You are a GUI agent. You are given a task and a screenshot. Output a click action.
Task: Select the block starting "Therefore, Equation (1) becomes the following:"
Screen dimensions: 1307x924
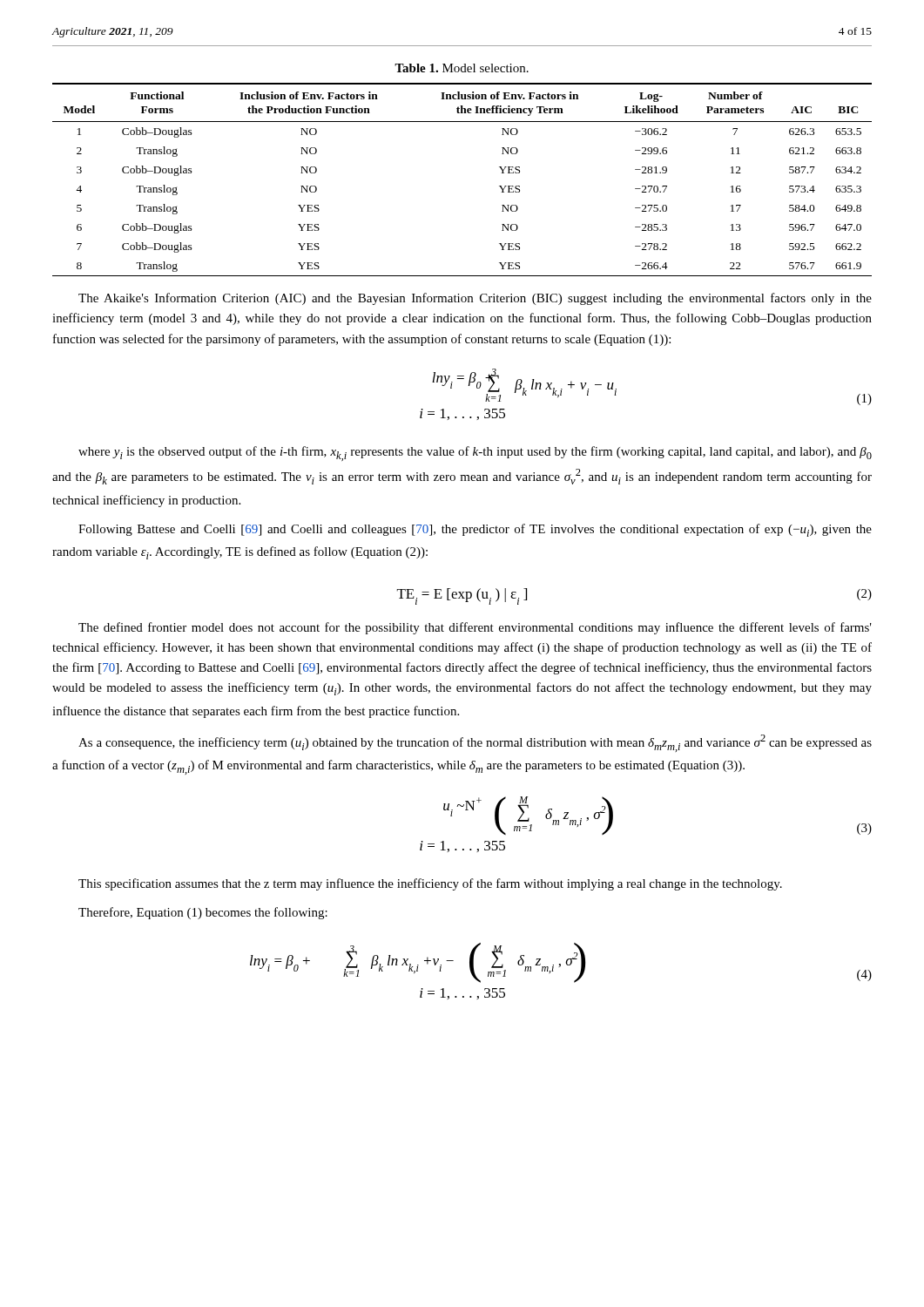click(x=203, y=912)
